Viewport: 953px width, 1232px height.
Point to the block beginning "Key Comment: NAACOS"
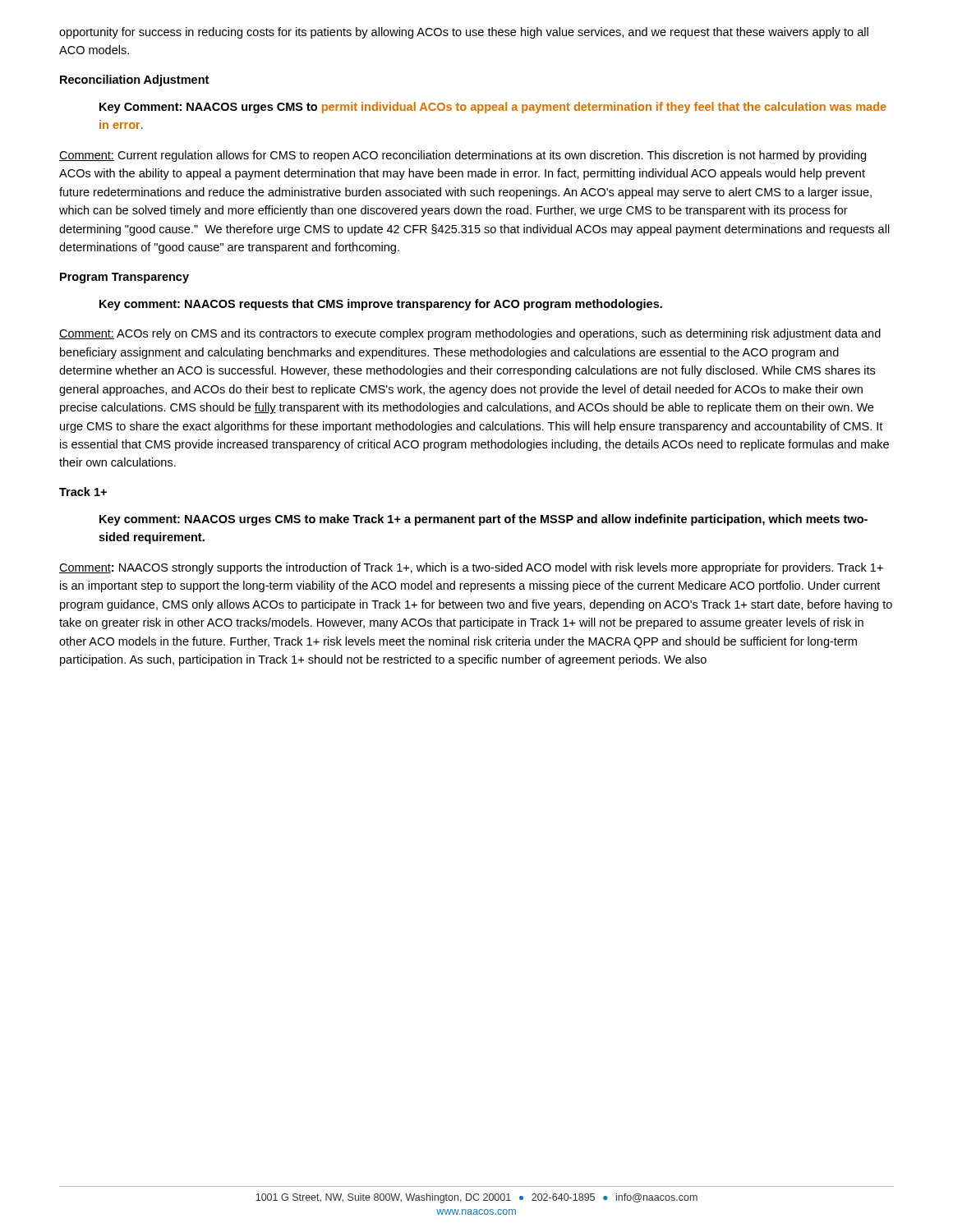click(x=493, y=116)
